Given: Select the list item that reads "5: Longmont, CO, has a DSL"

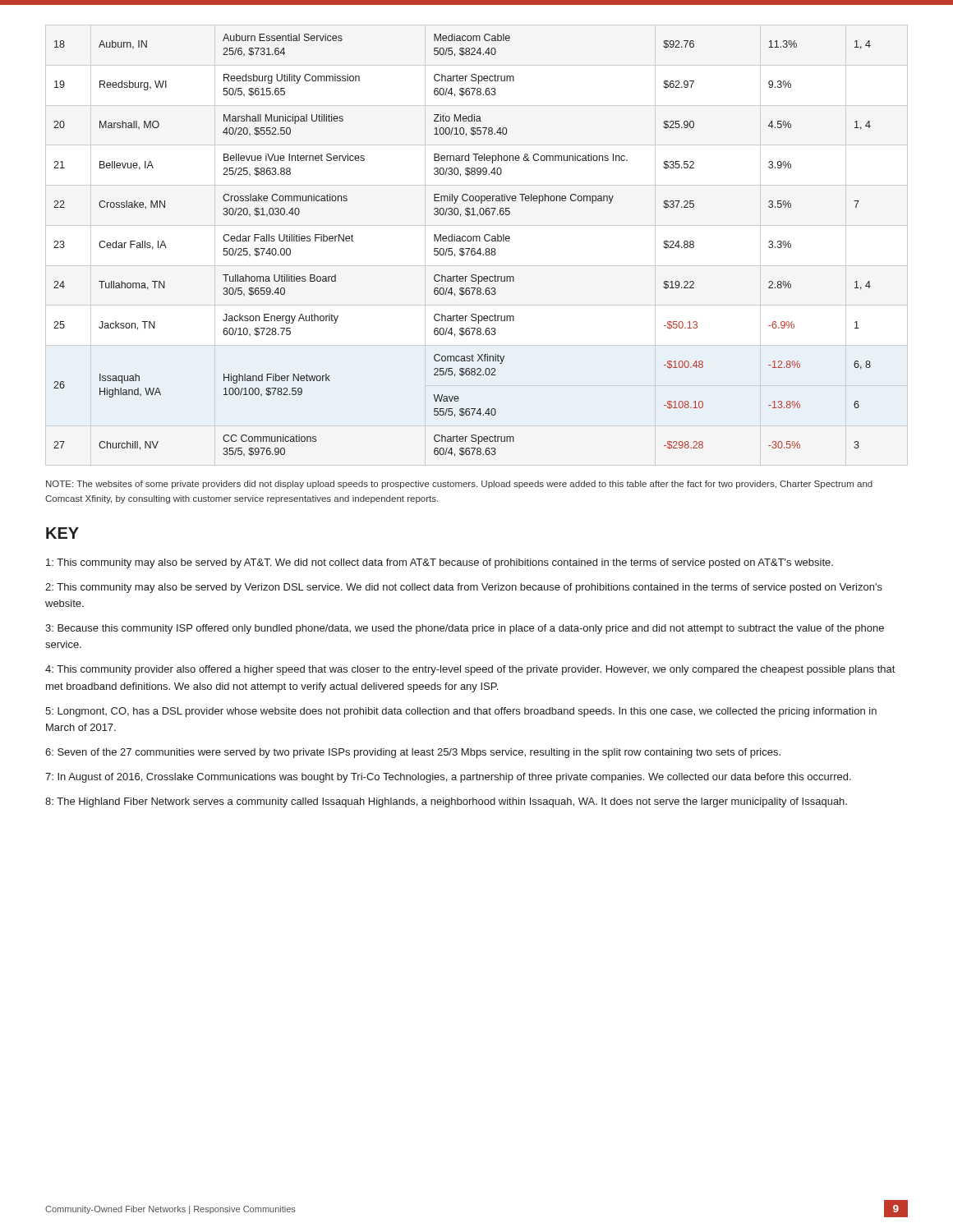Looking at the screenshot, I should (x=461, y=719).
